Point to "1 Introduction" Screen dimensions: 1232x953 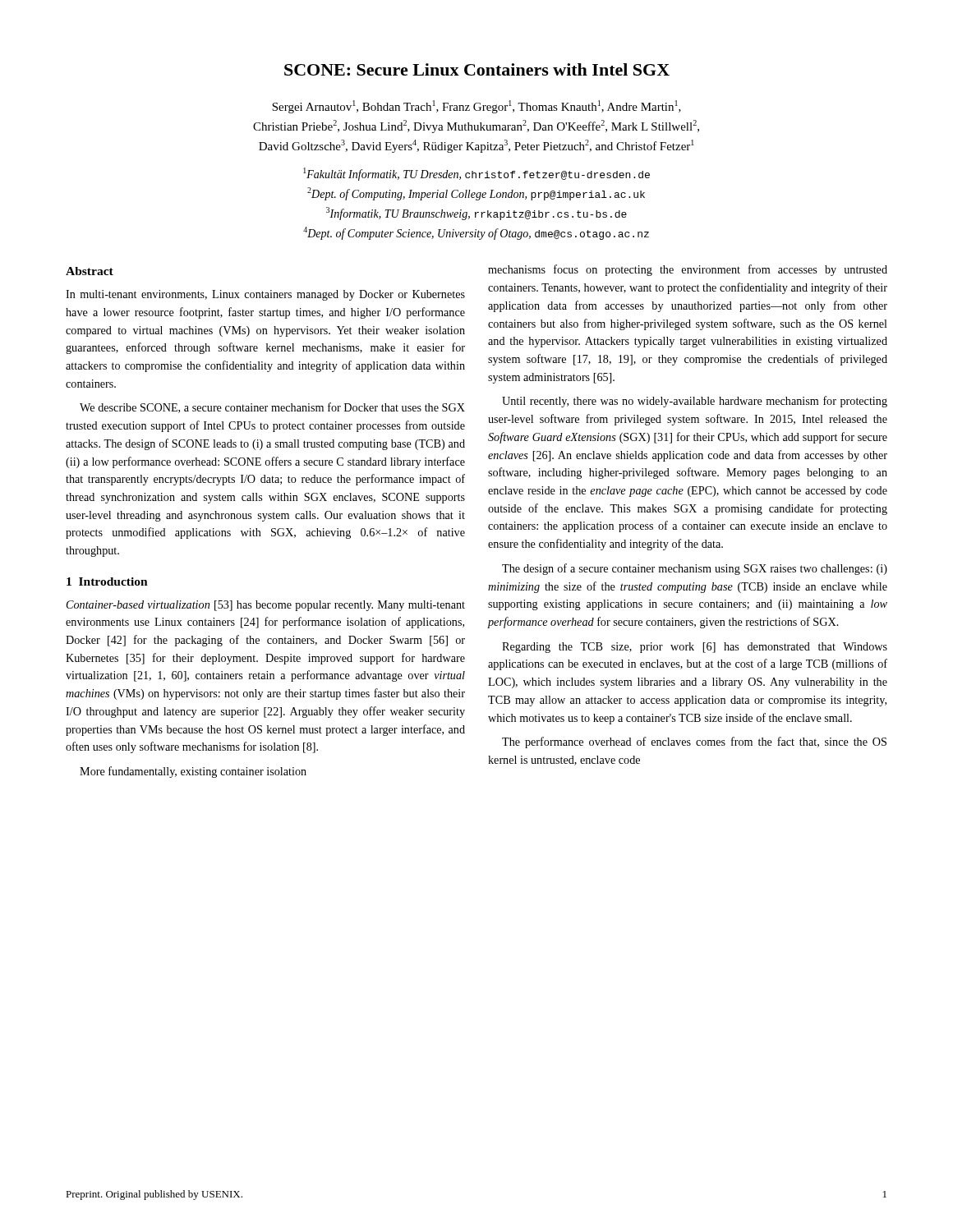pyautogui.click(x=107, y=581)
